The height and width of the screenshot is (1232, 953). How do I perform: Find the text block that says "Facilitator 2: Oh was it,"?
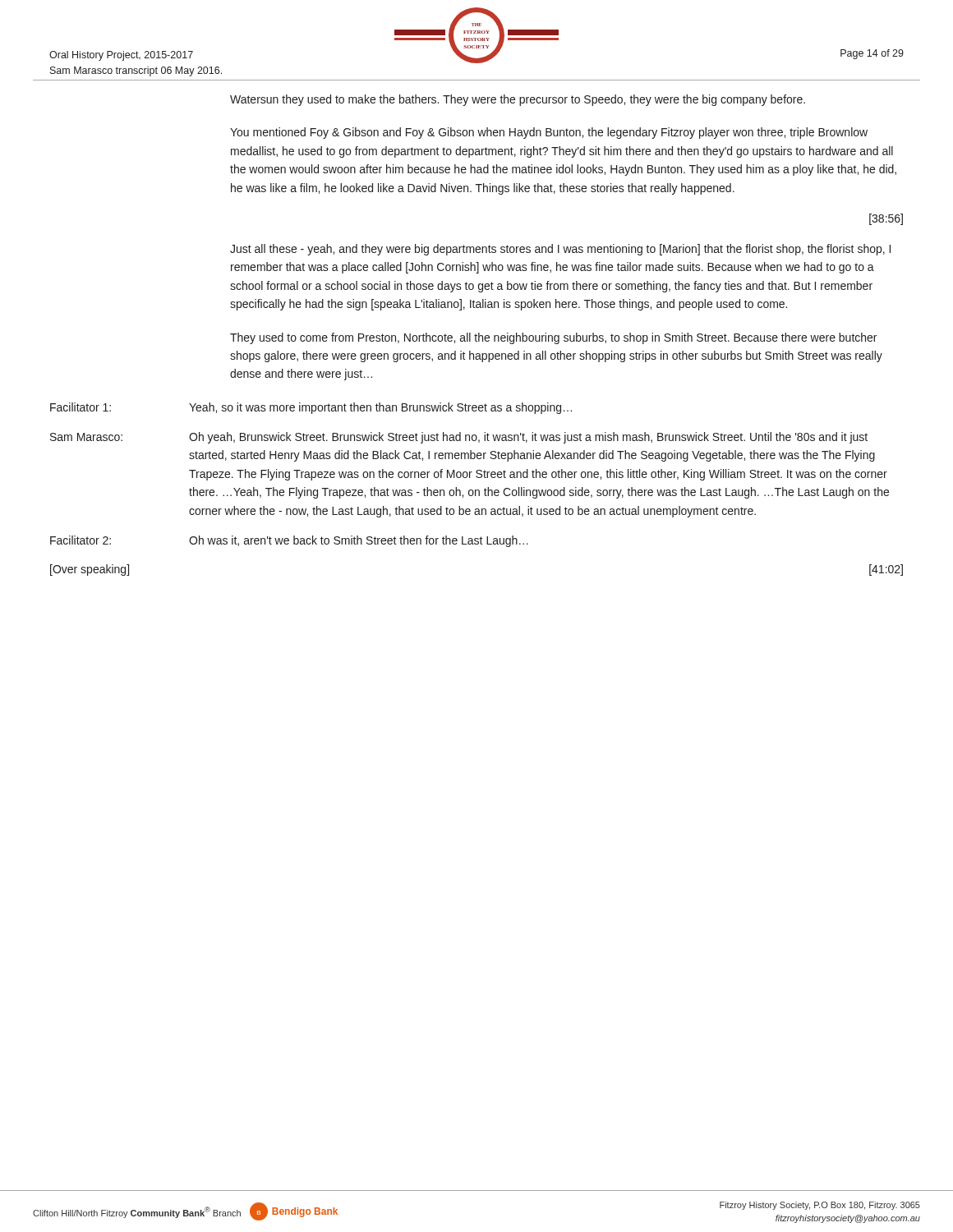(x=476, y=541)
